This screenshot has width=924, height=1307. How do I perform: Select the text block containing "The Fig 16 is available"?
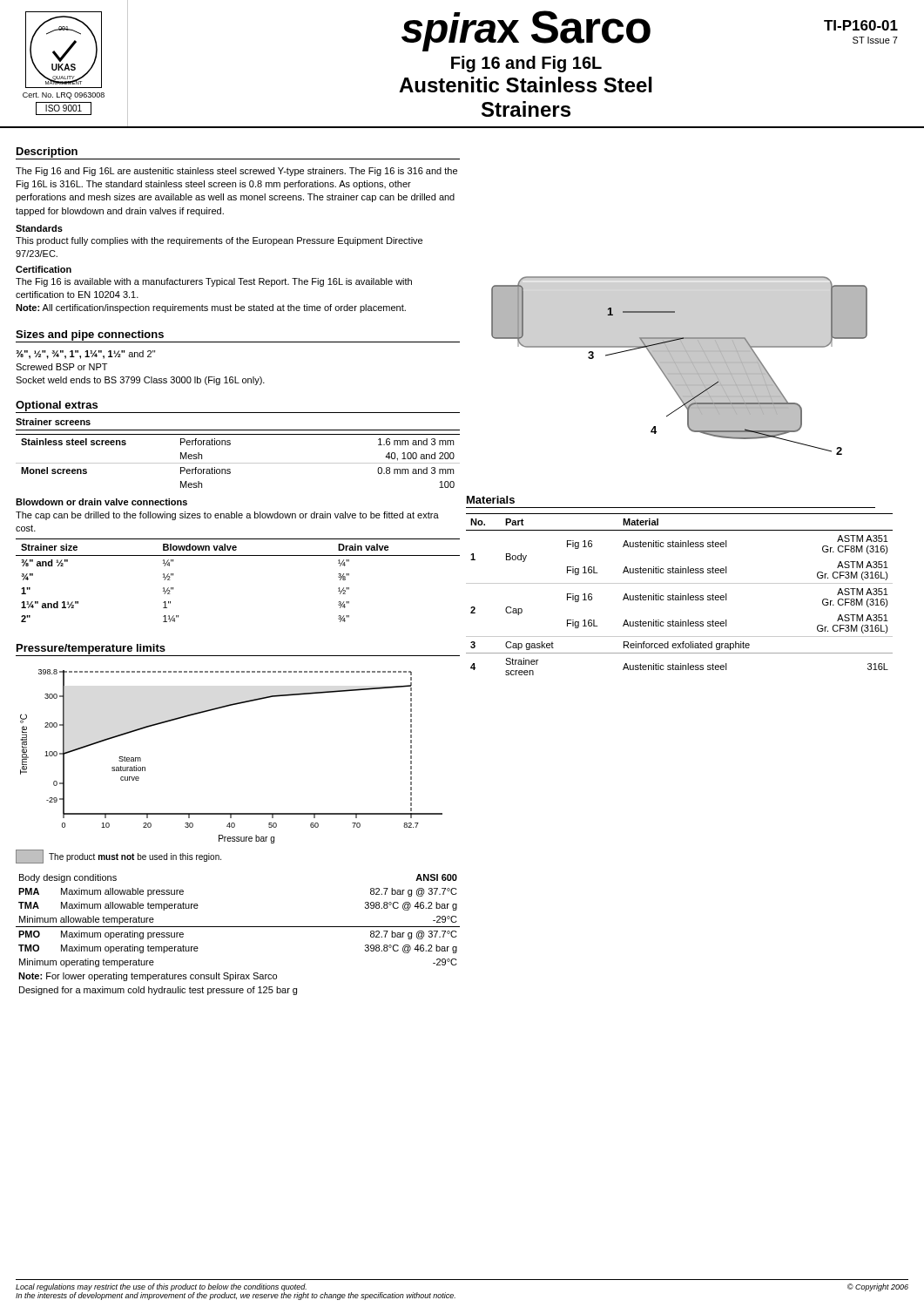(214, 295)
